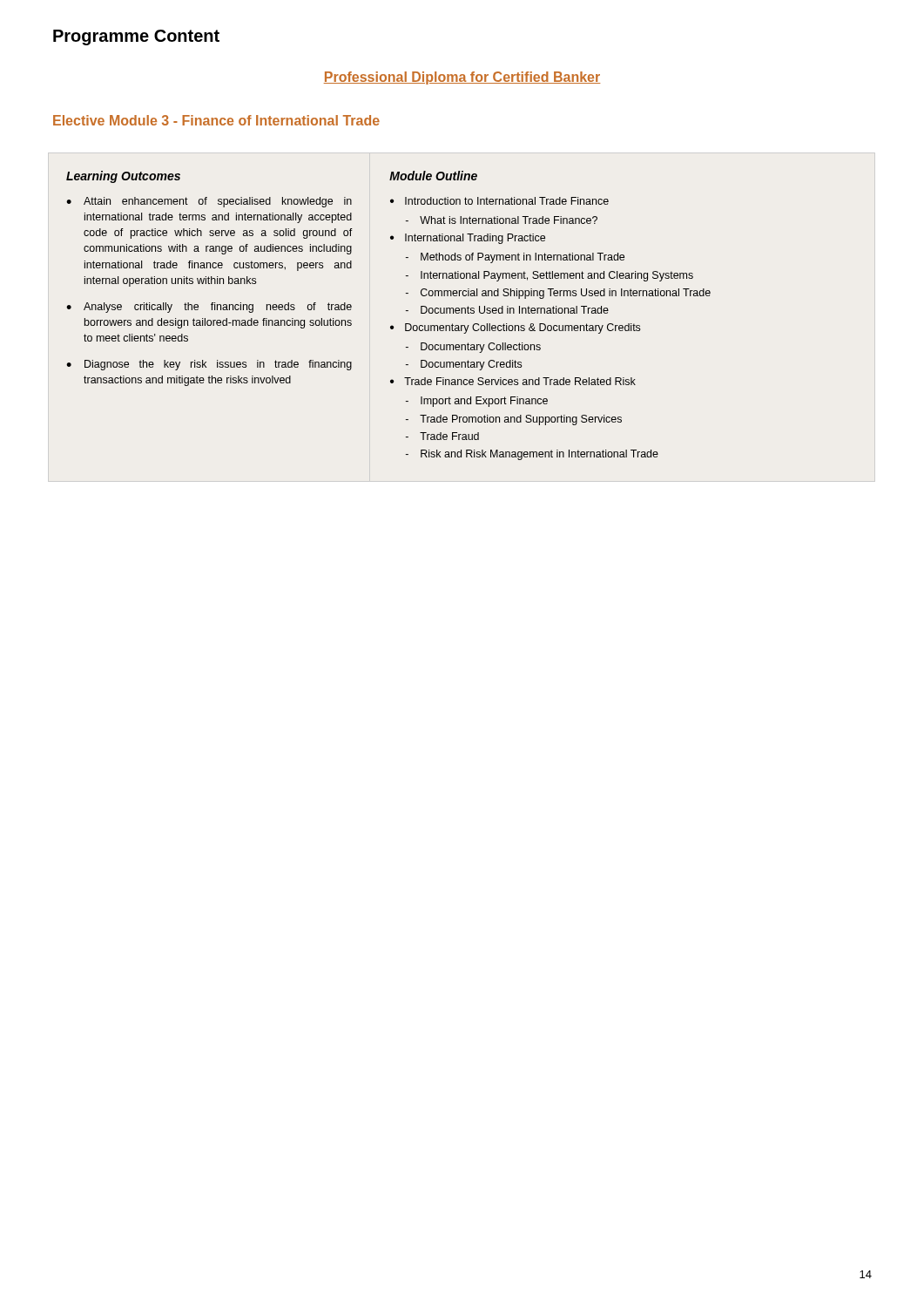This screenshot has width=924, height=1307.
Task: Click on the list item with the text "-International Payment, Settlement and Clearing"
Action: (549, 275)
